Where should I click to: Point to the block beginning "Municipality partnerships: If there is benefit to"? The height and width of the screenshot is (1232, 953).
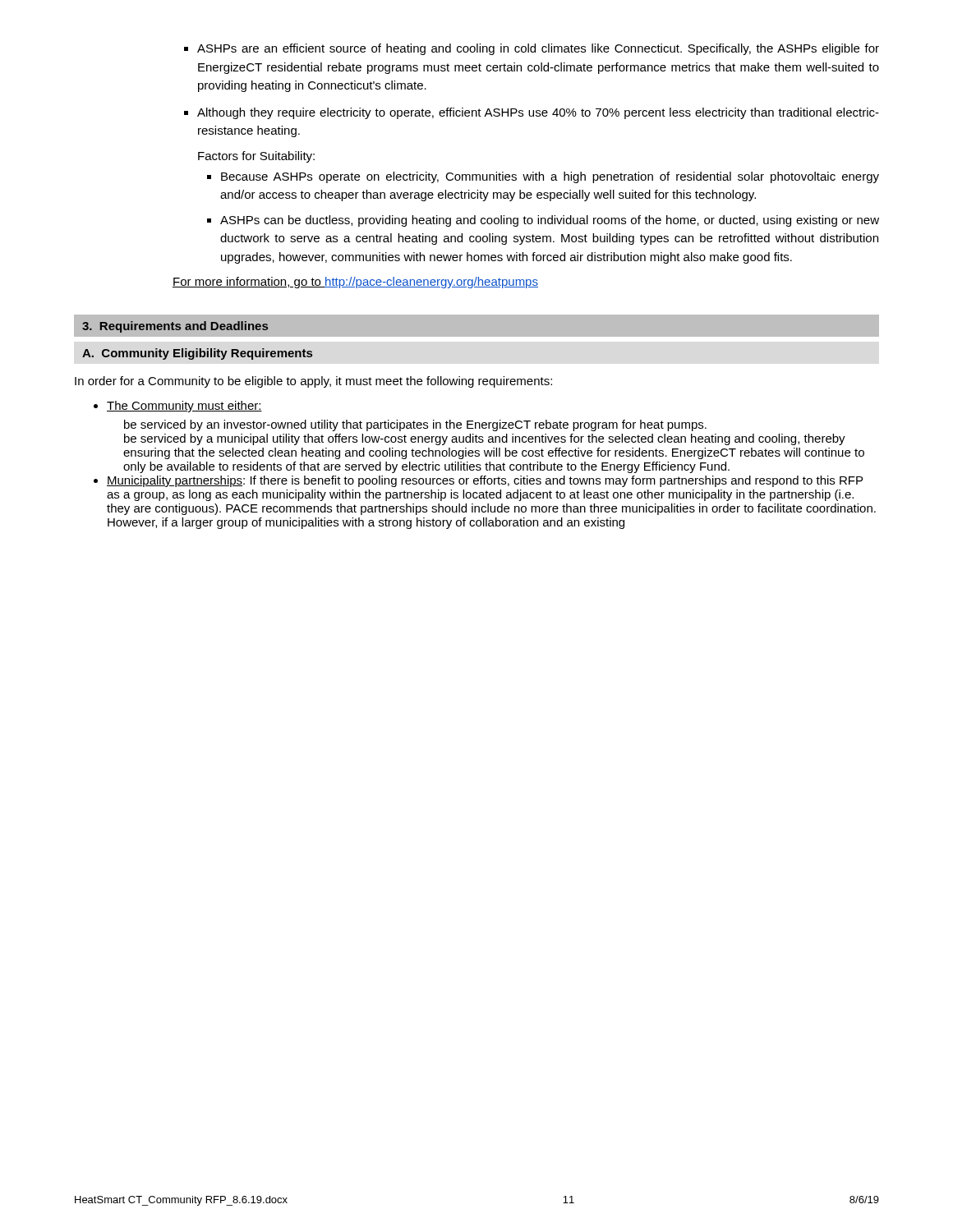tap(493, 501)
